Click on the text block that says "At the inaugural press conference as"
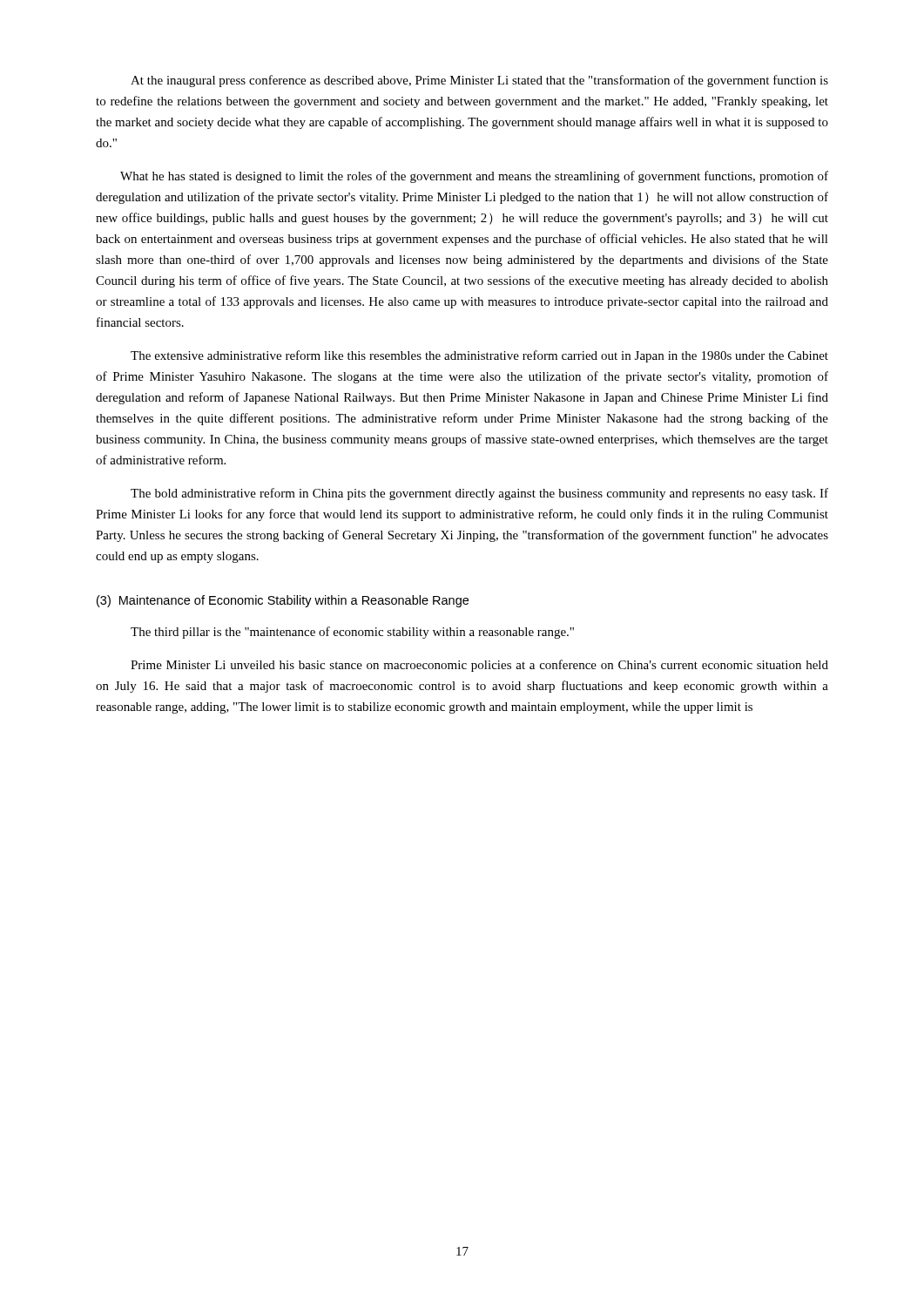The height and width of the screenshot is (1307, 924). [462, 111]
